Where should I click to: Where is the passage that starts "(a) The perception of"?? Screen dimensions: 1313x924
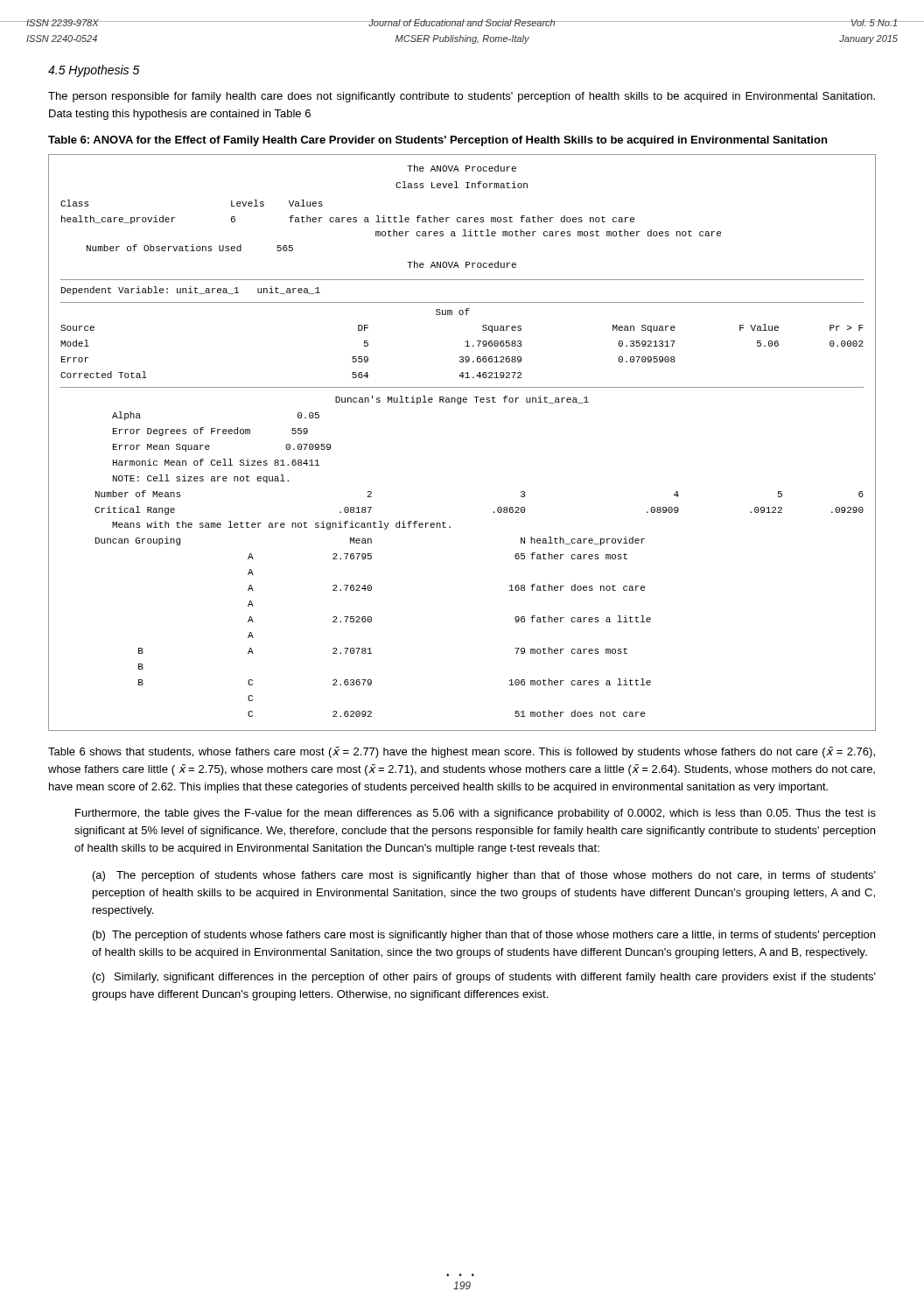484,892
